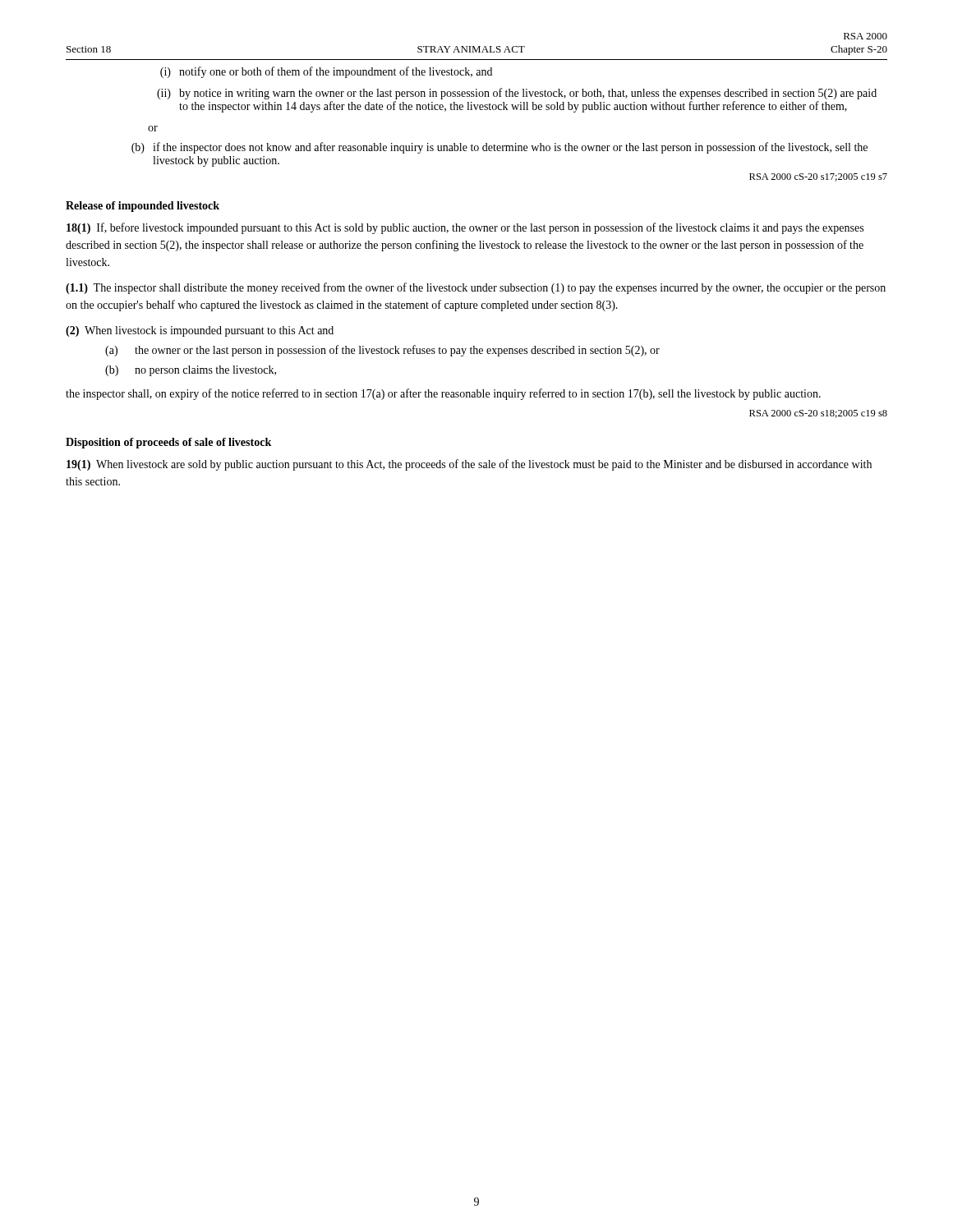Find the text block containing "the inspector shall, on expiry of the"

[x=476, y=404]
